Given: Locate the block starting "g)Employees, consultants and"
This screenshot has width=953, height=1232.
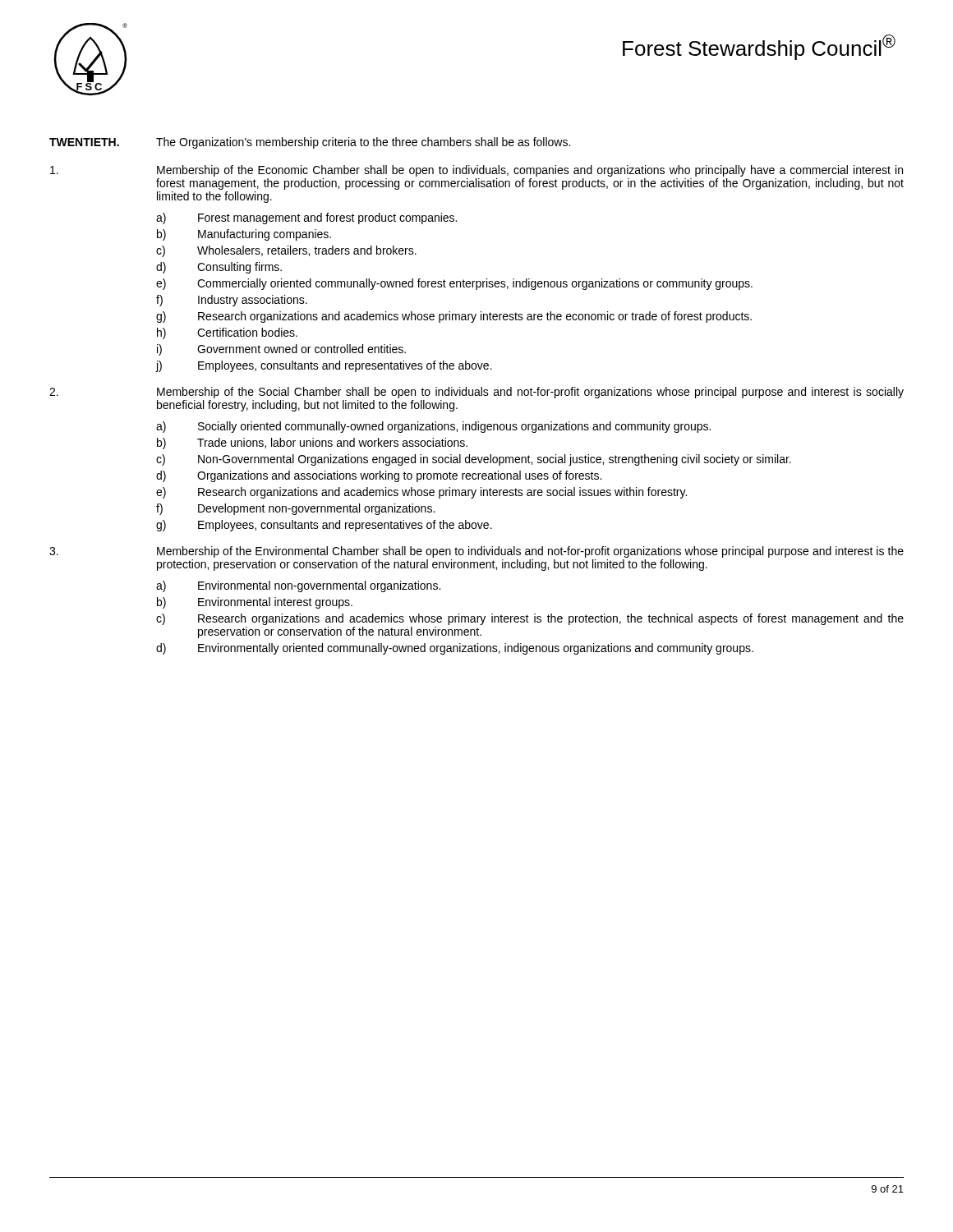Looking at the screenshot, I should tap(324, 526).
